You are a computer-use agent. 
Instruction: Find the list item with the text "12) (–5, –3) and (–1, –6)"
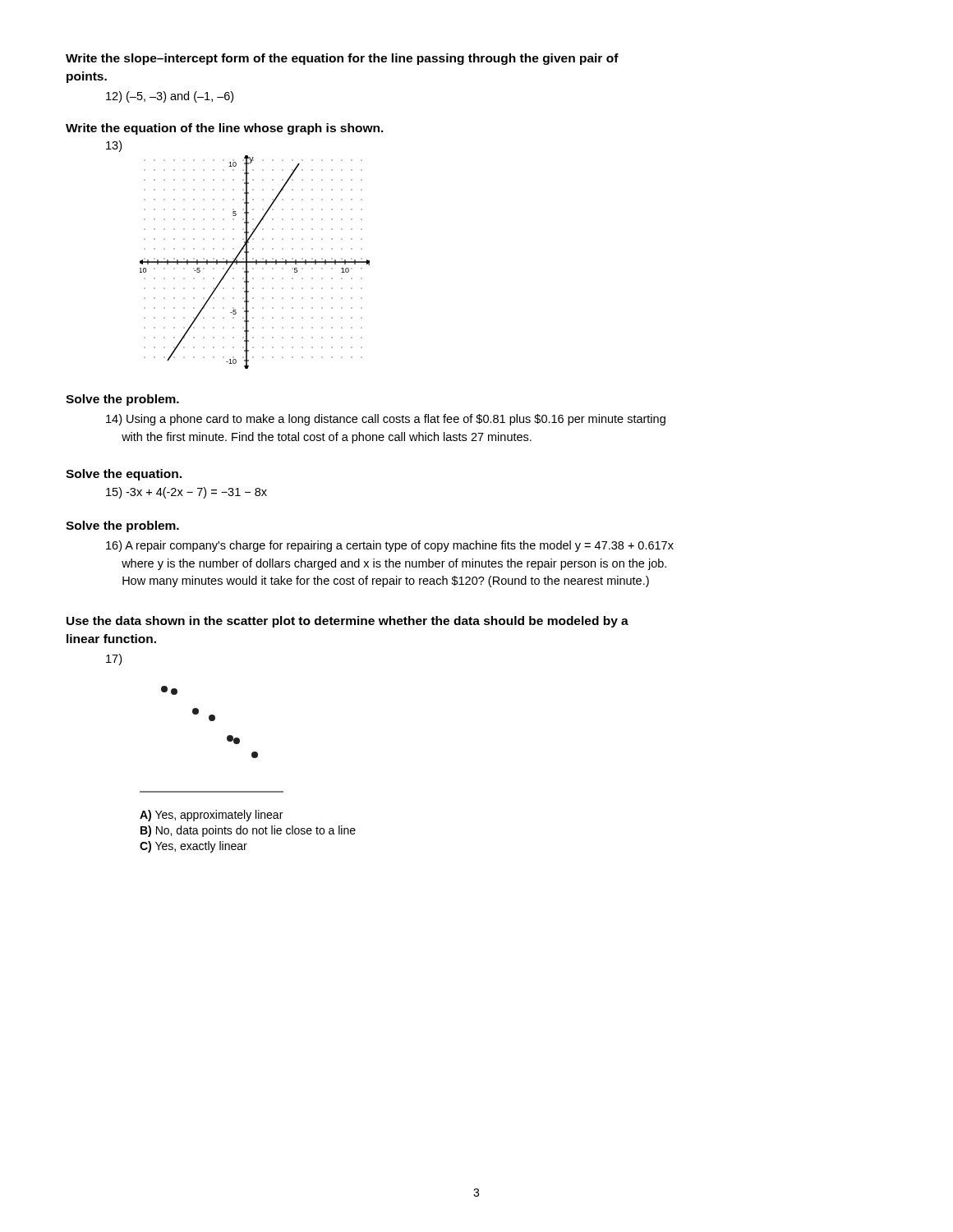tap(170, 96)
